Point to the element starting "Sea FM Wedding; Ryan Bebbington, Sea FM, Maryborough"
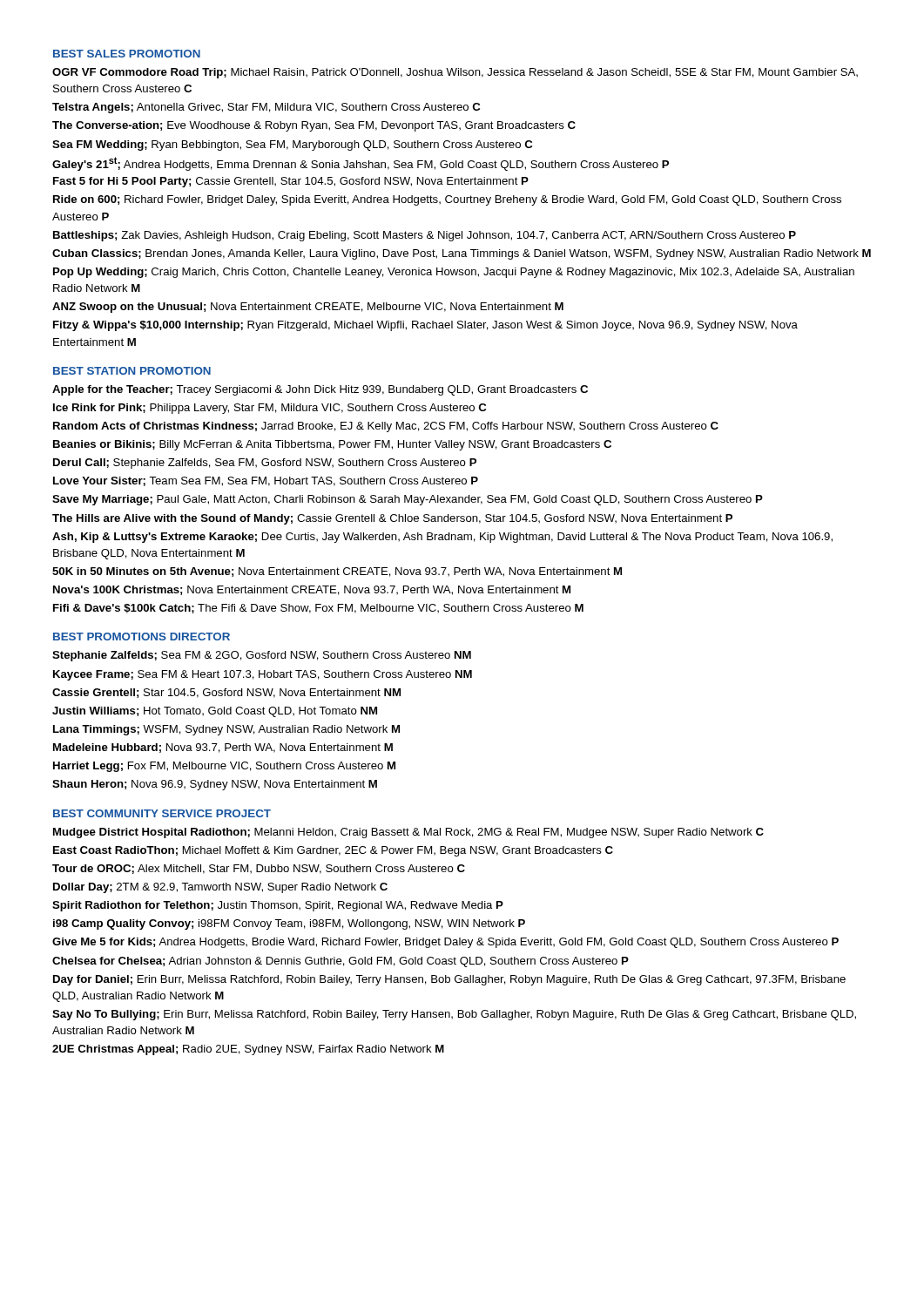924x1307 pixels. [292, 144]
